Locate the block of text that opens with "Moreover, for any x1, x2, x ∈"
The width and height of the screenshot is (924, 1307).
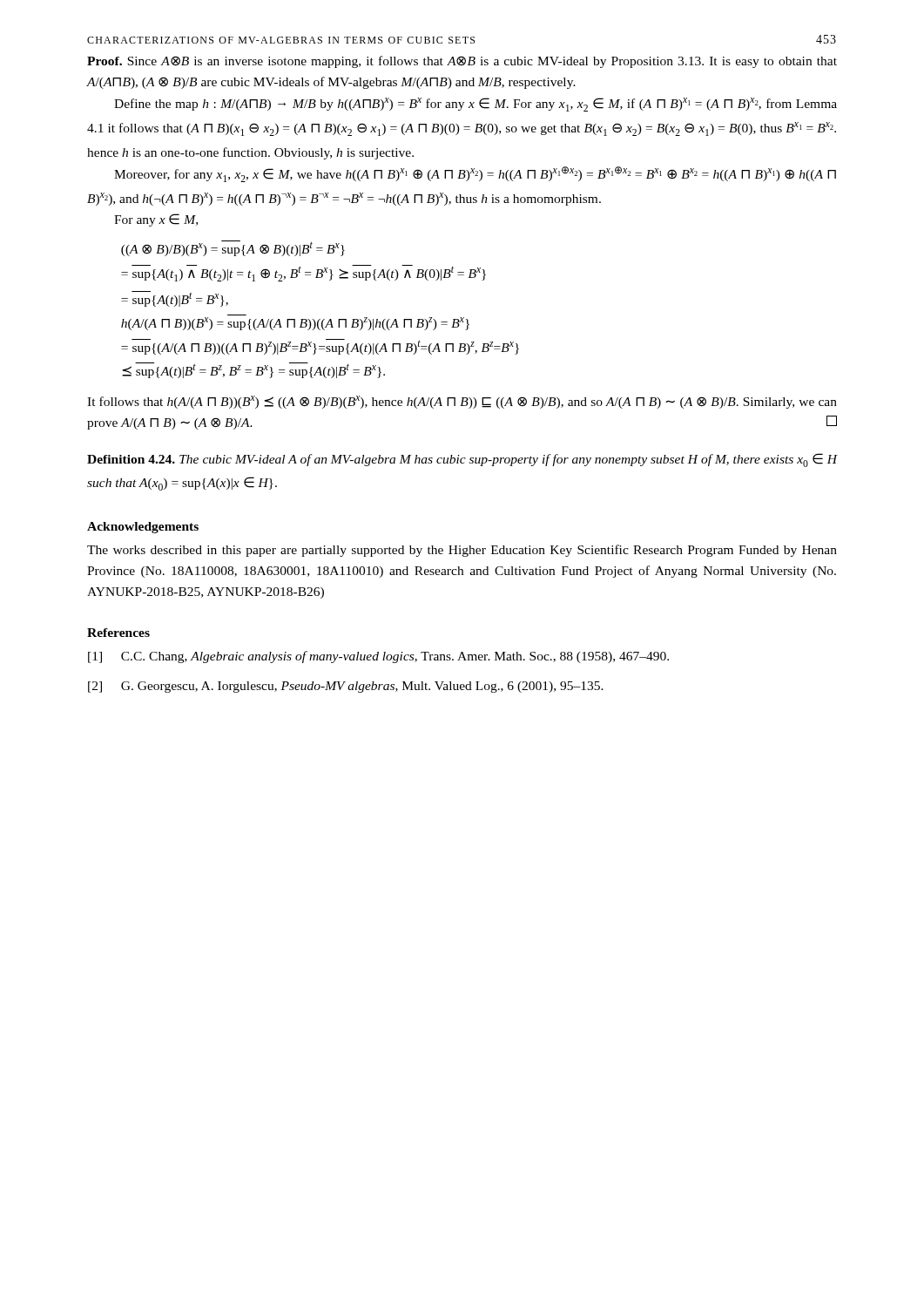click(x=462, y=186)
